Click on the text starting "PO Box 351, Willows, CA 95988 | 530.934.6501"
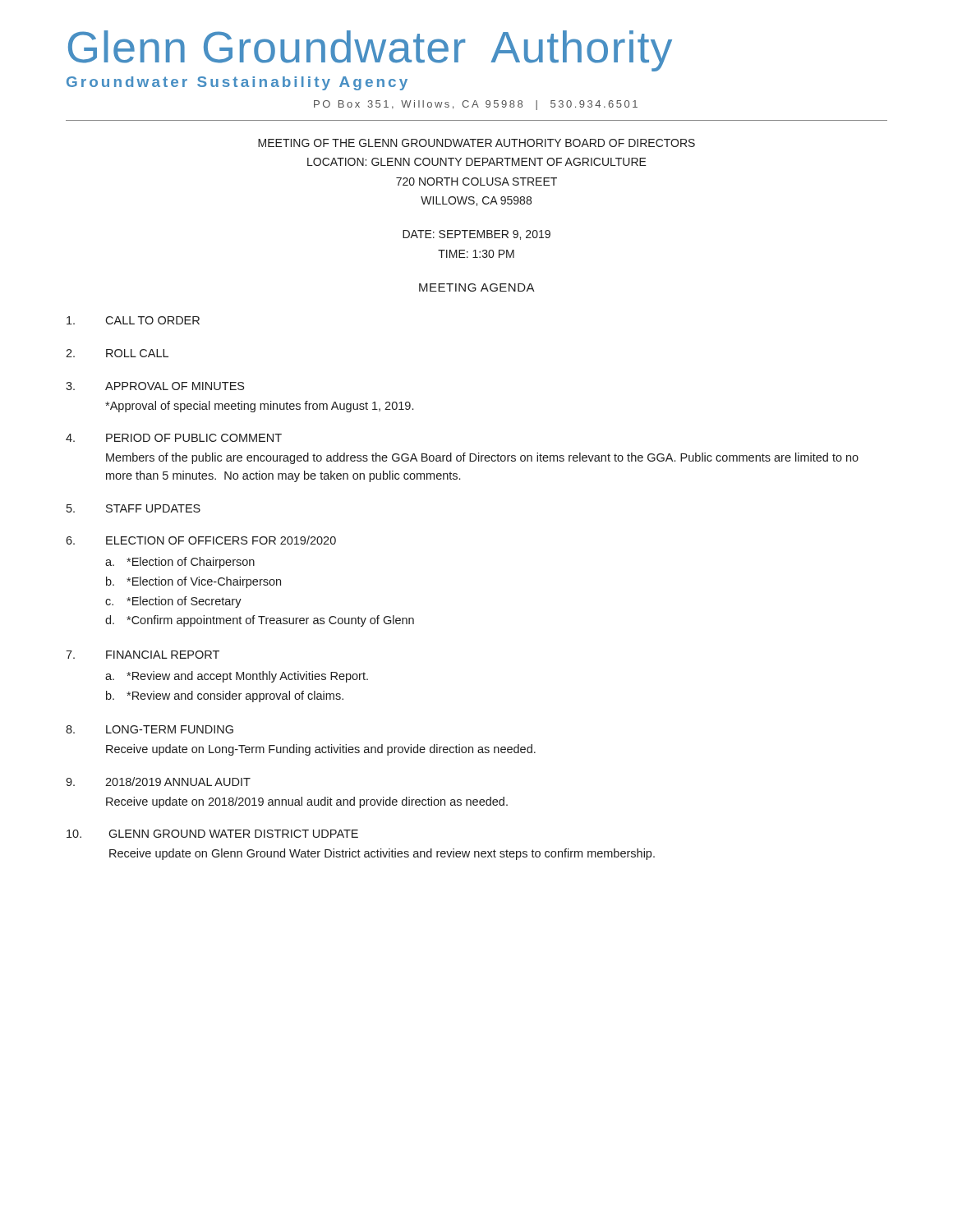Image resolution: width=953 pixels, height=1232 pixels. click(x=476, y=104)
